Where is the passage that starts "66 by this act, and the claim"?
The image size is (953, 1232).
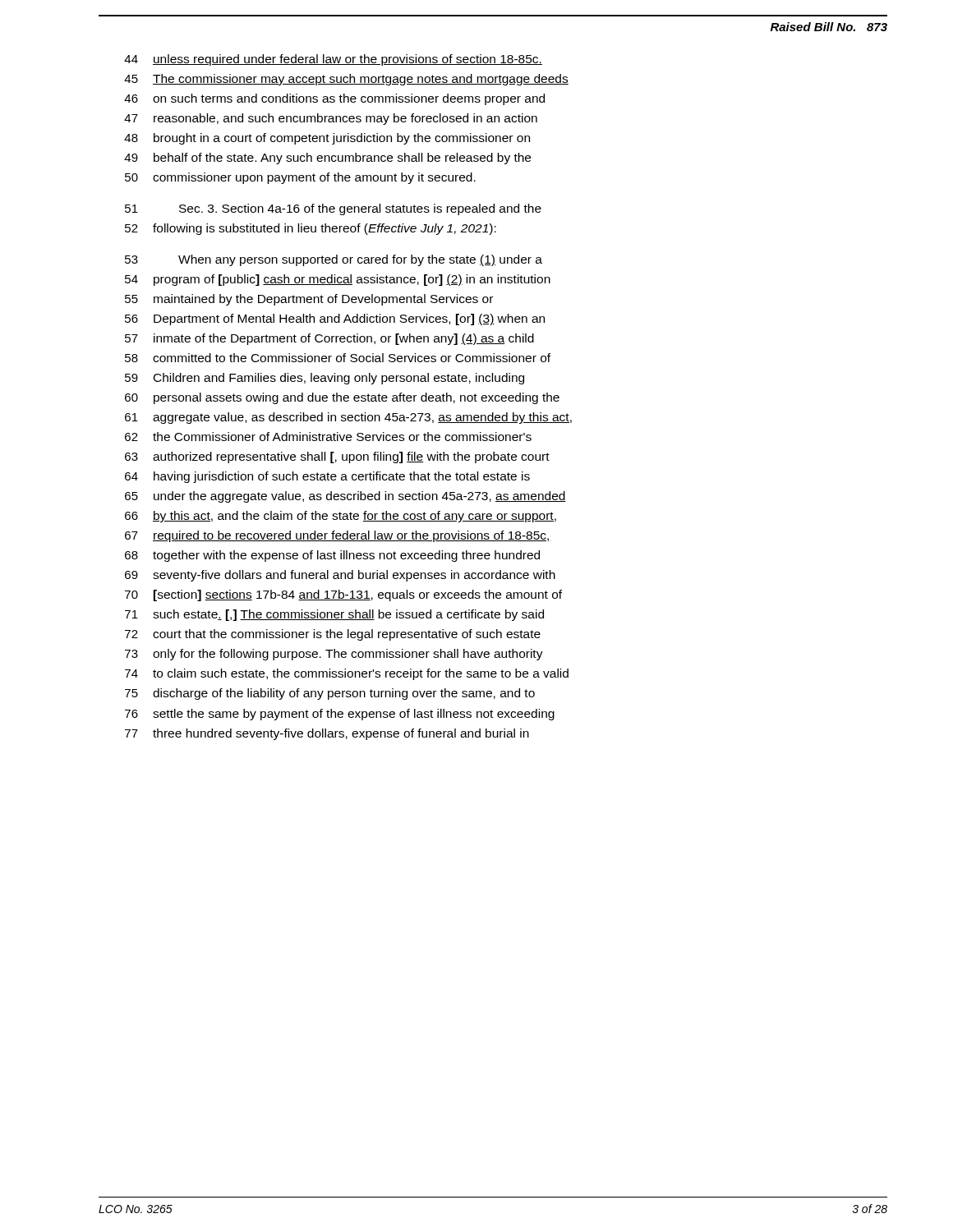coord(493,516)
